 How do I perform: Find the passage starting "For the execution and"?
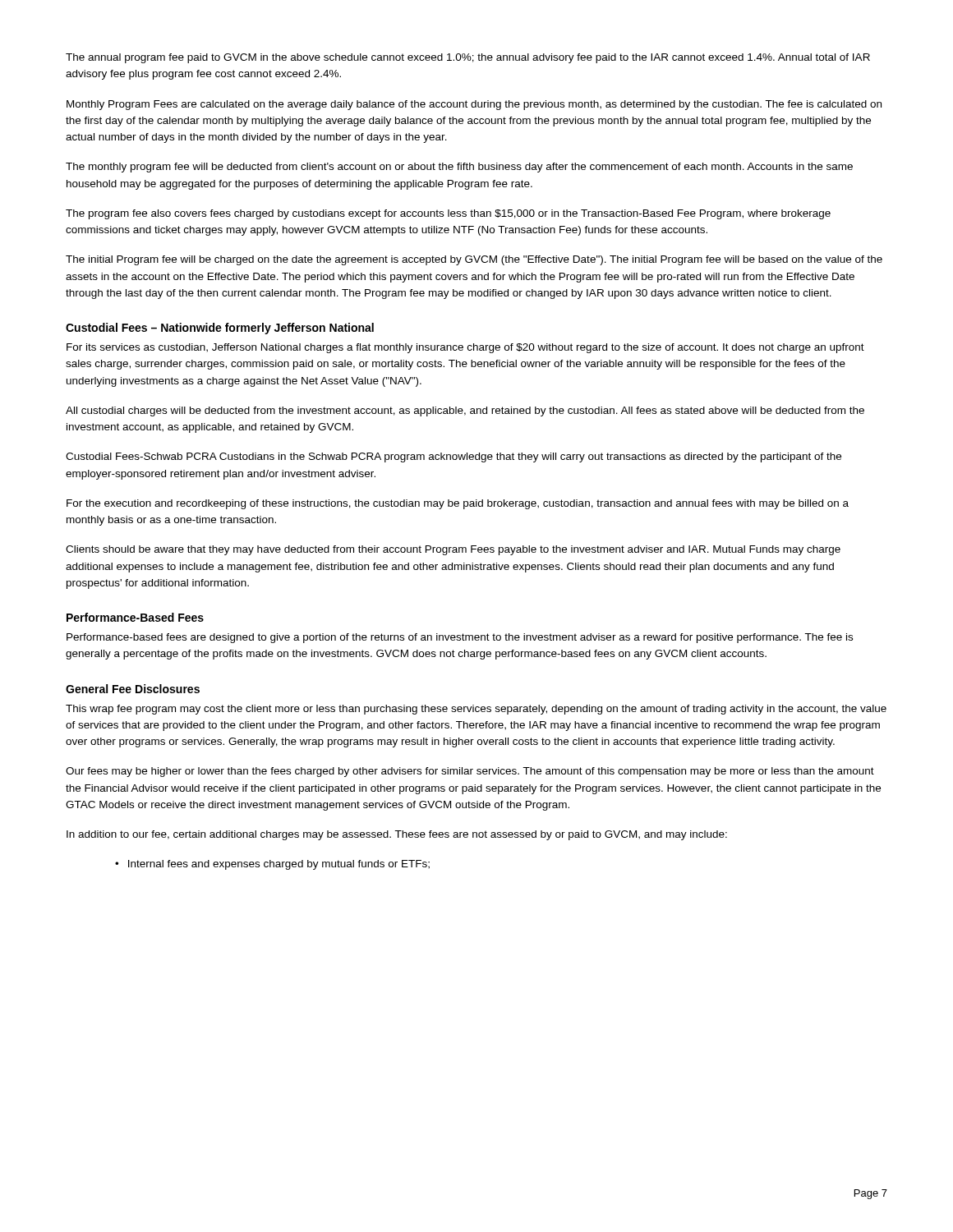(x=457, y=511)
